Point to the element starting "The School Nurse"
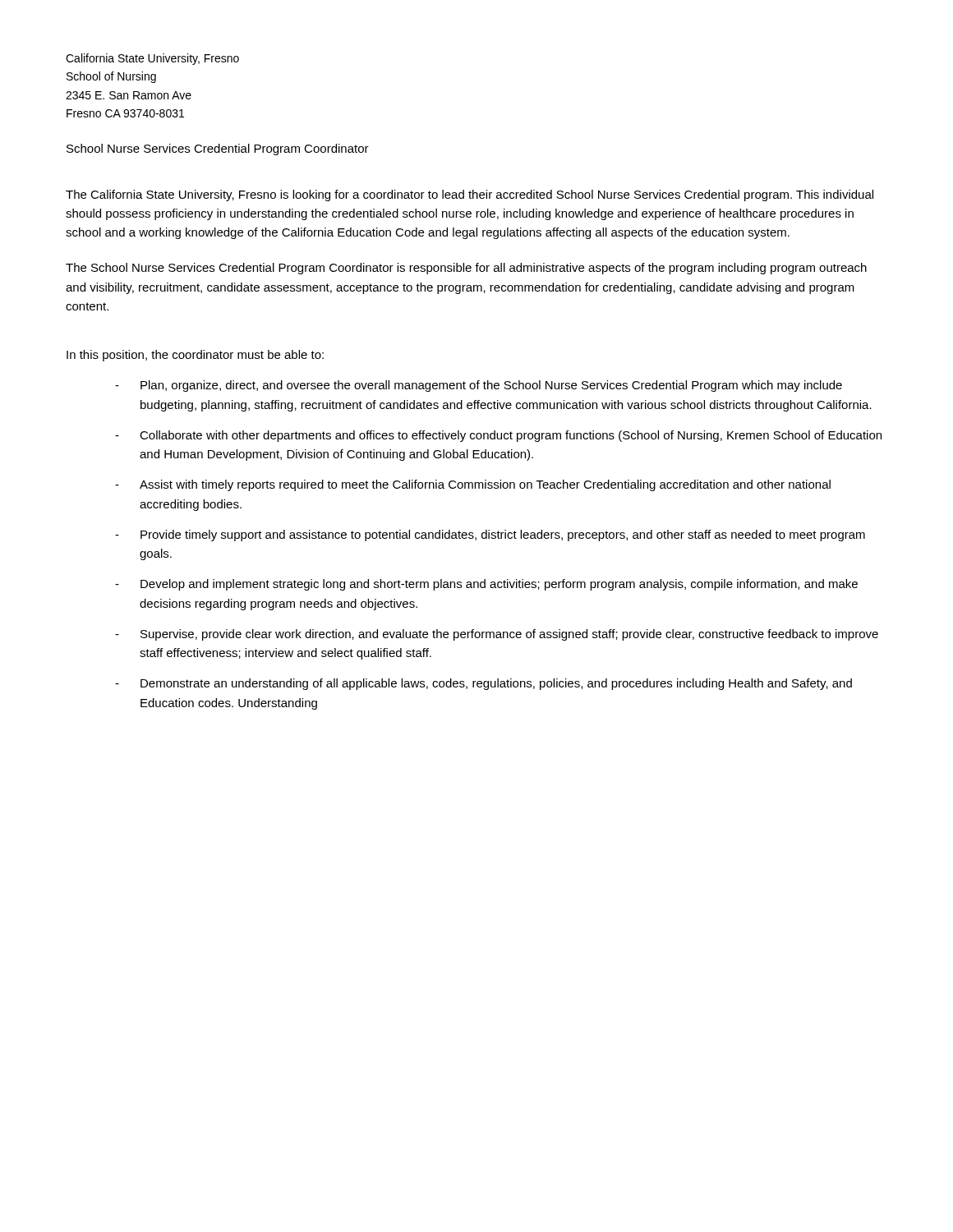Image resolution: width=953 pixels, height=1232 pixels. tap(466, 287)
